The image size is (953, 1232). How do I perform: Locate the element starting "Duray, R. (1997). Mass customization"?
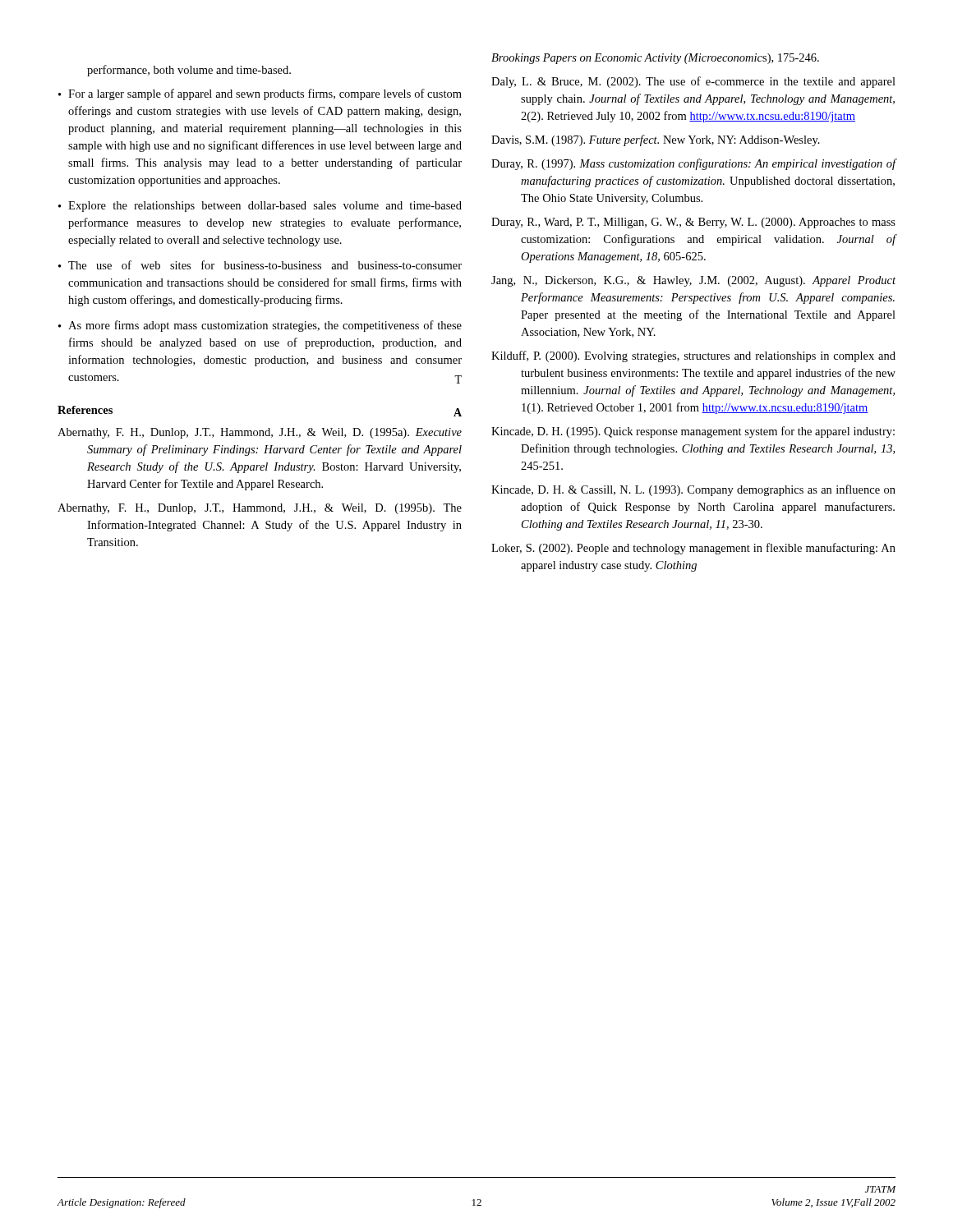click(693, 181)
